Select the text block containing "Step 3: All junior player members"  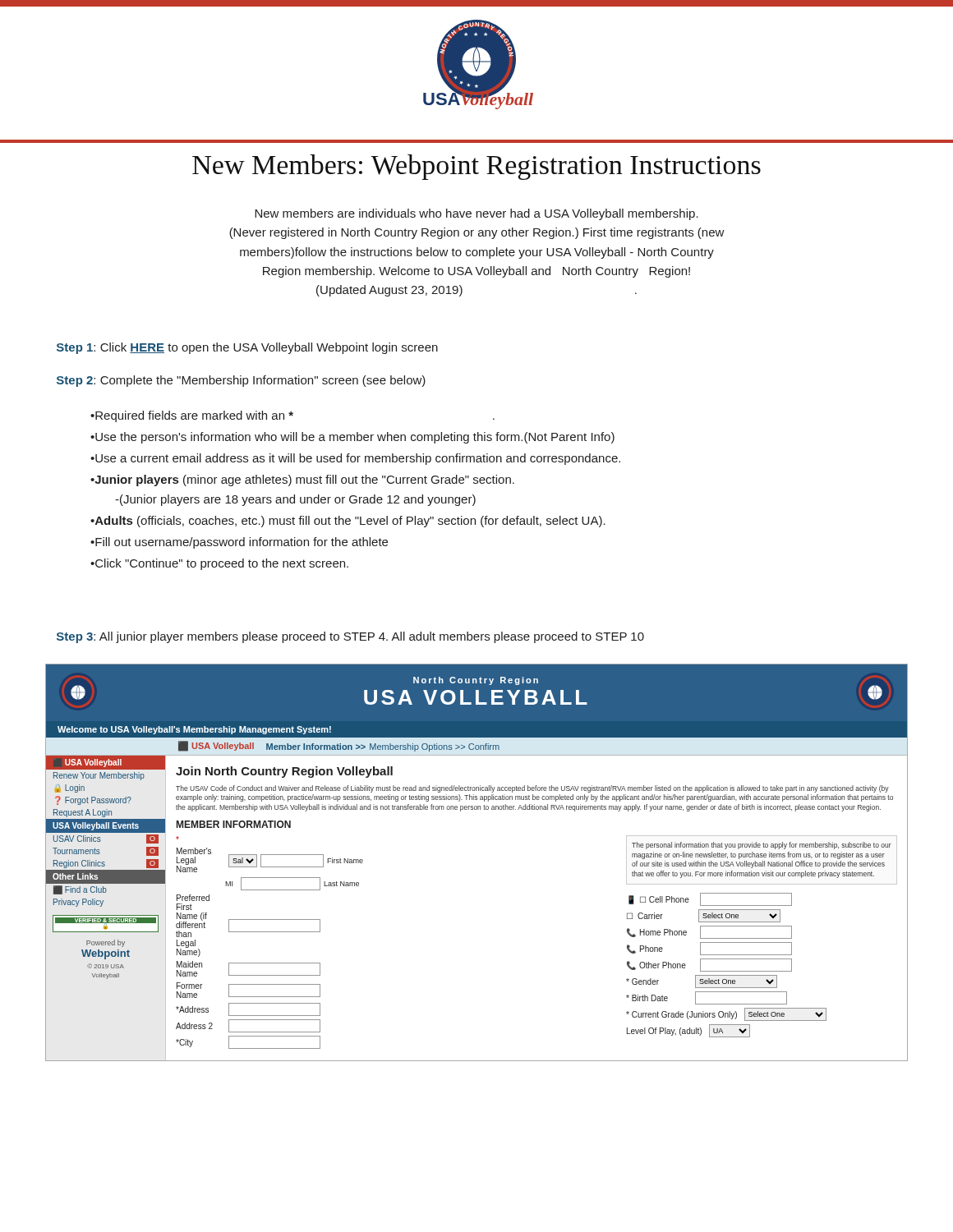(x=347, y=636)
